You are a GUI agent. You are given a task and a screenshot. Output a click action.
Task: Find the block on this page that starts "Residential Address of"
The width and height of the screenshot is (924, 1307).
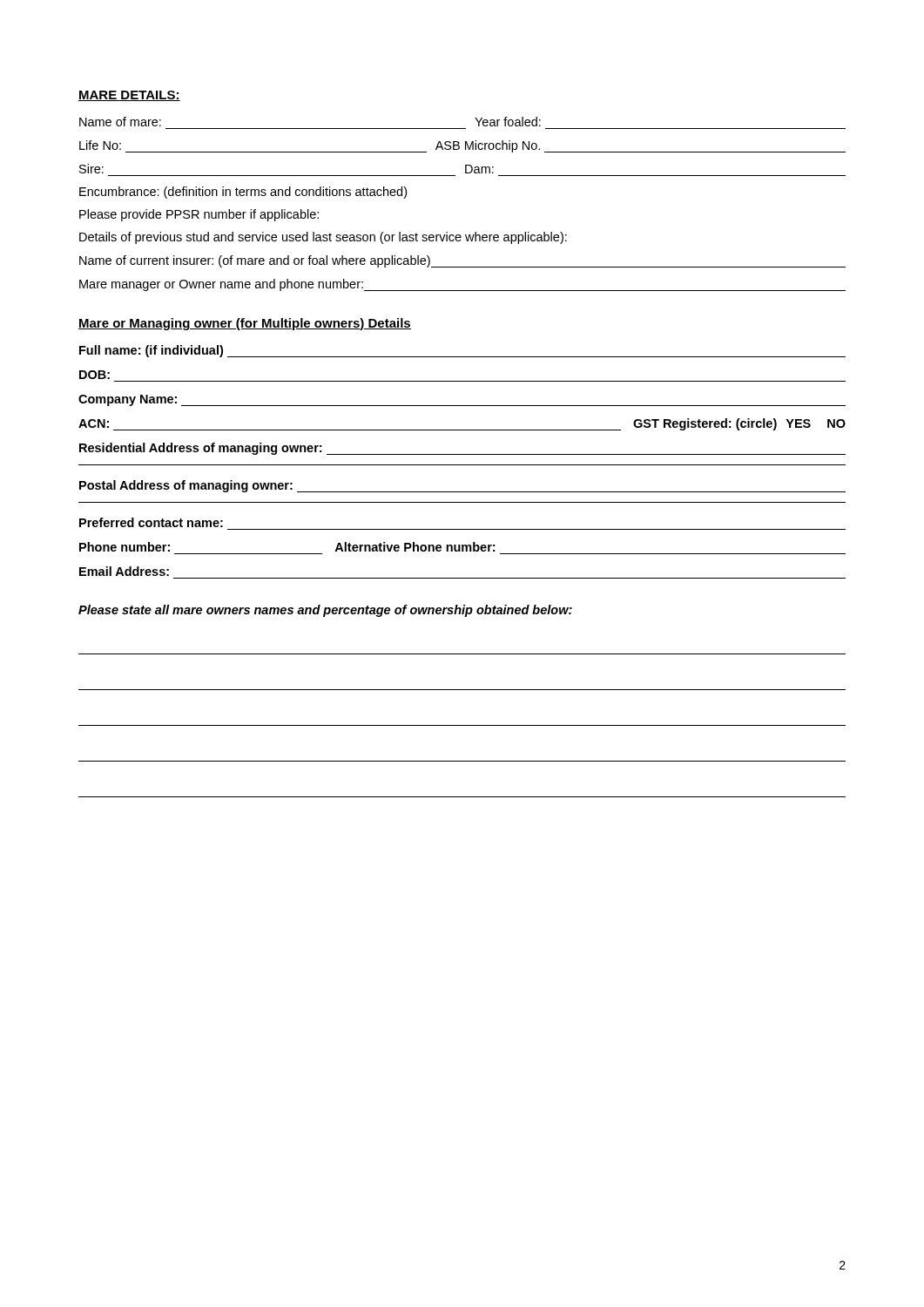[x=462, y=447]
